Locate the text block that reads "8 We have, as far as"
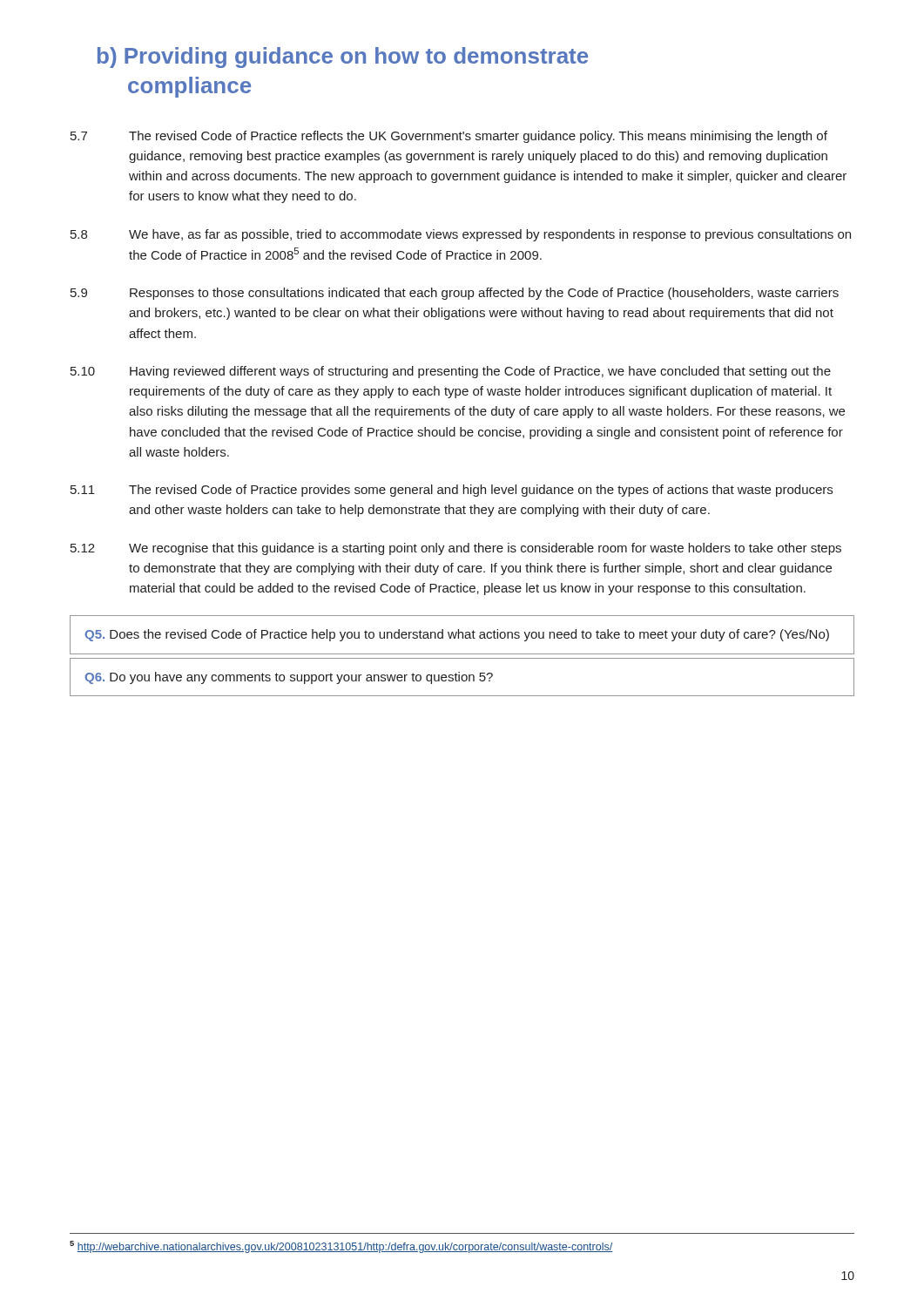The width and height of the screenshot is (924, 1307). (462, 244)
